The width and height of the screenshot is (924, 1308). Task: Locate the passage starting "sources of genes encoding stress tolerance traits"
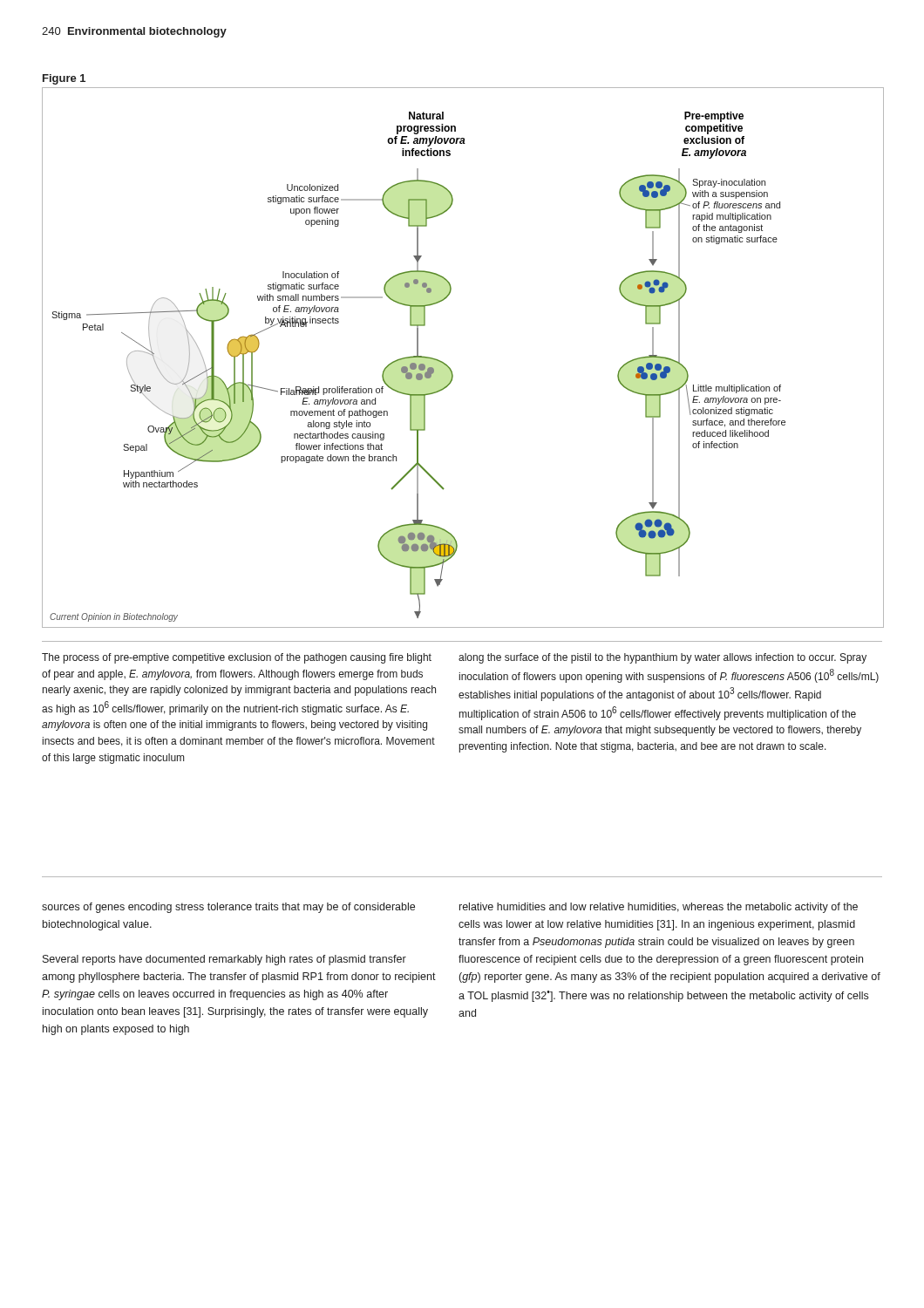click(x=239, y=968)
